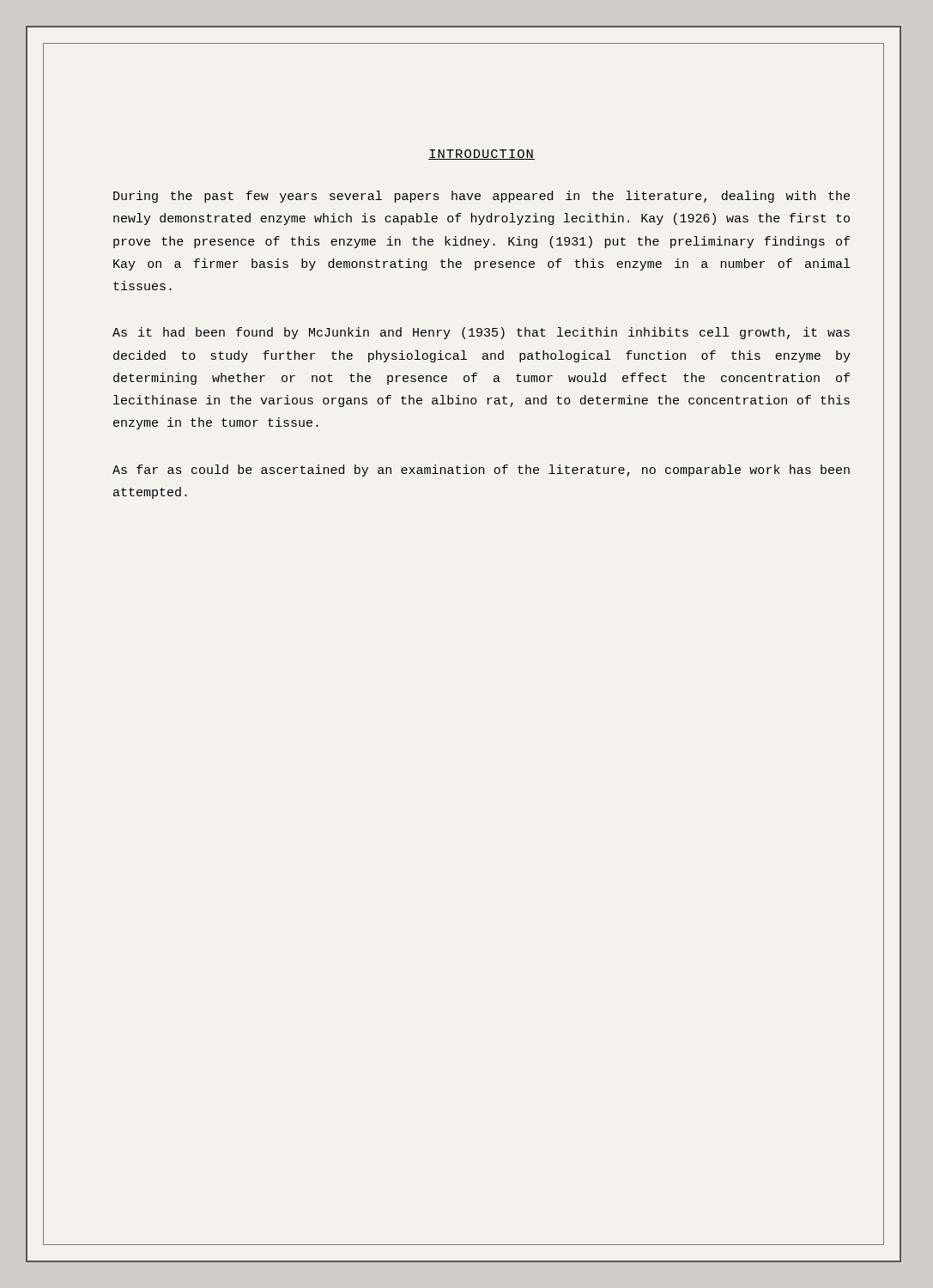This screenshot has height=1288, width=933.
Task: Find the block on this page that starts "During the past few years"
Action: tap(482, 242)
